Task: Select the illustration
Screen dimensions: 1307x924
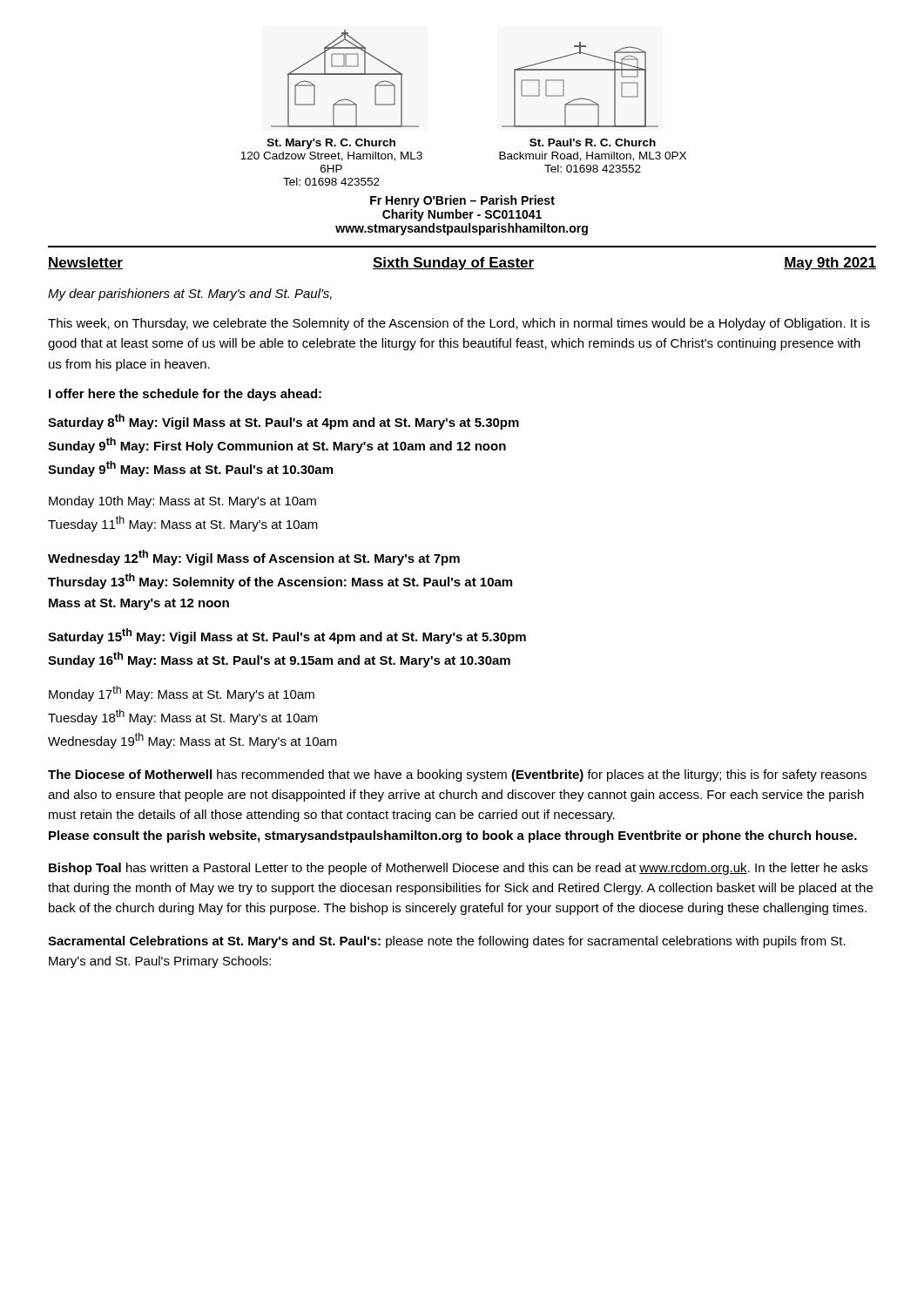Action: click(x=462, y=78)
